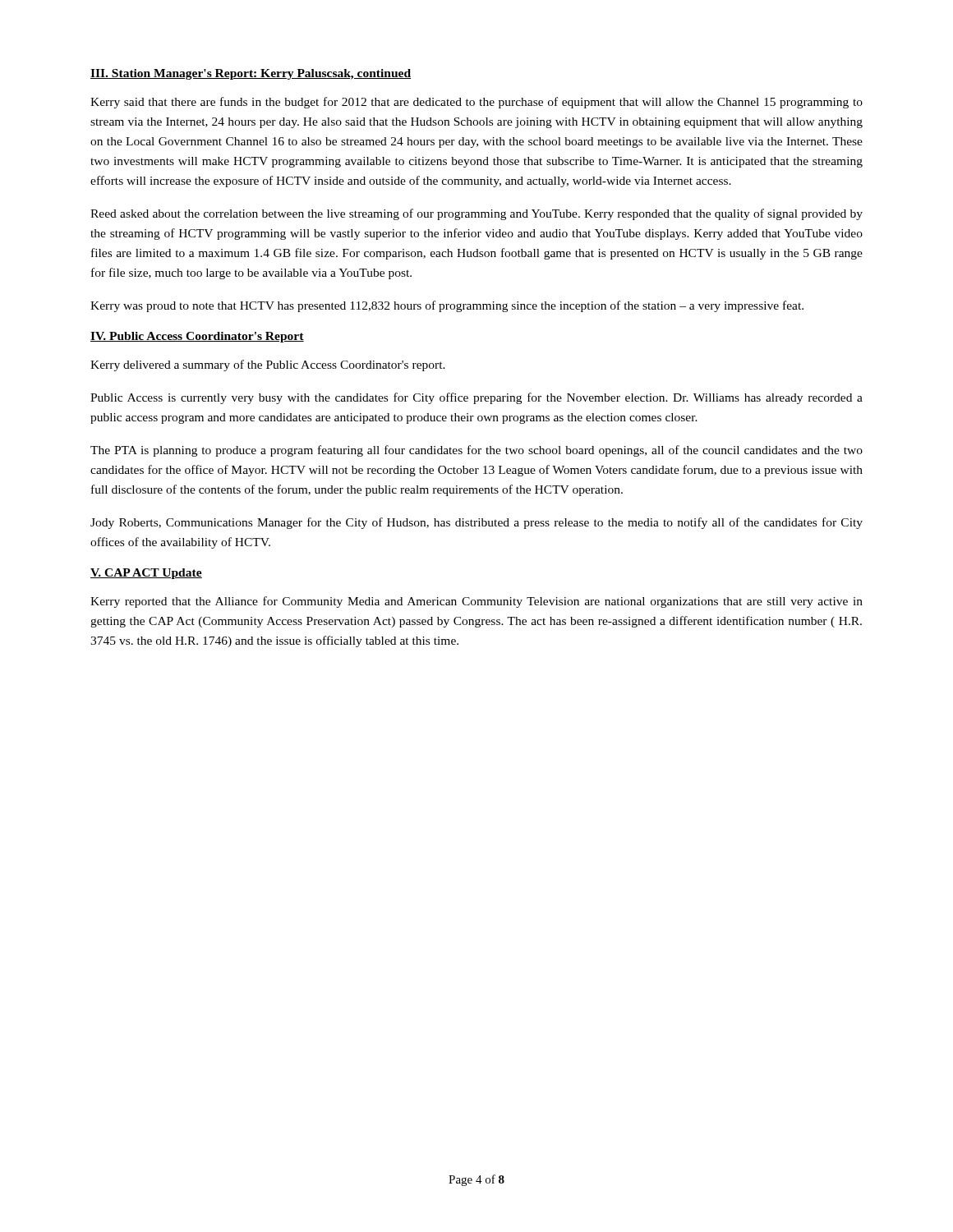The width and height of the screenshot is (953, 1232).
Task: Find the block on this page that starts "Public Access is currently very busy with the"
Action: 476,407
